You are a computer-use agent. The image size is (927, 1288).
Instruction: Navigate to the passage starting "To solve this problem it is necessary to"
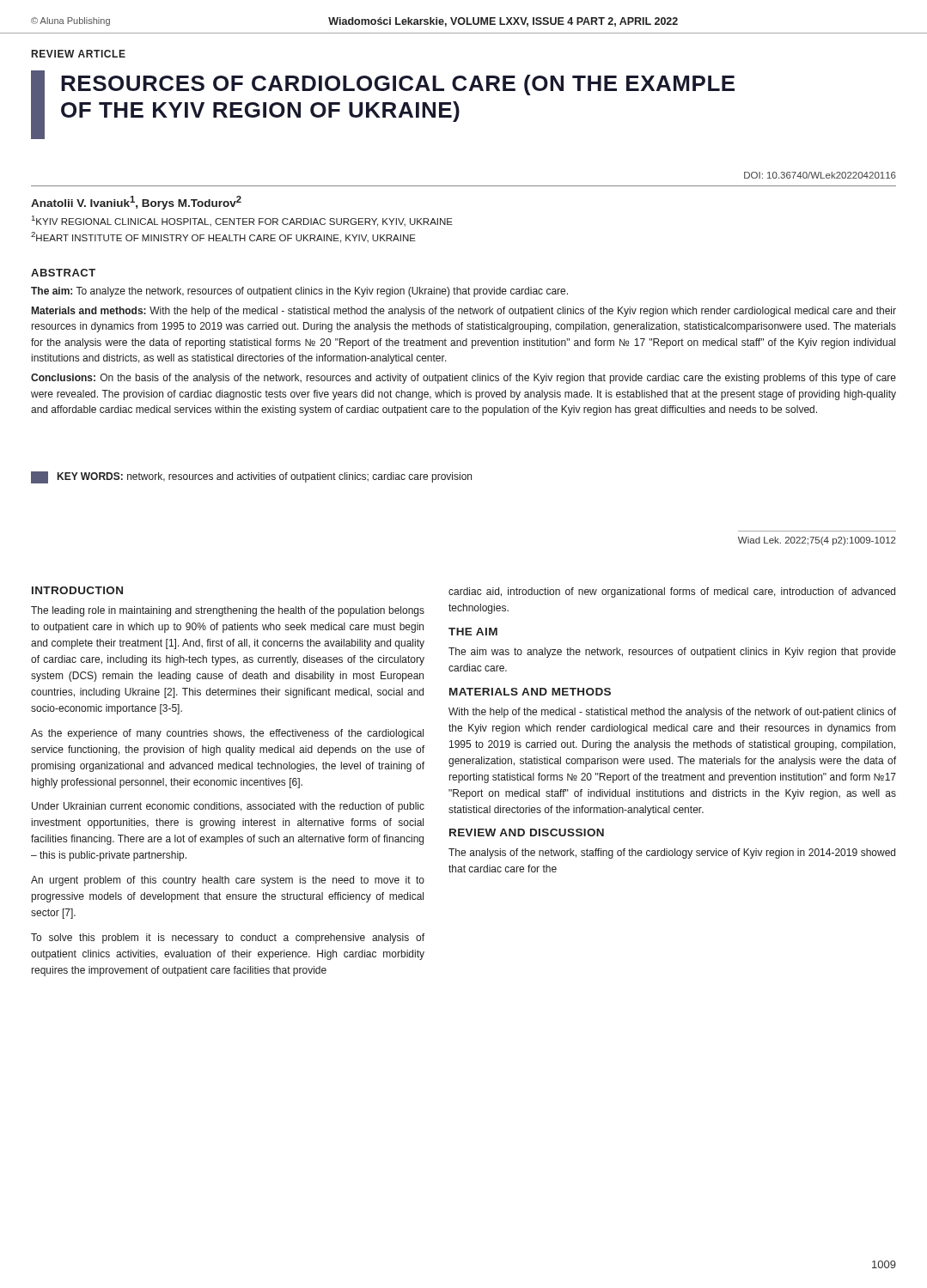coord(228,954)
